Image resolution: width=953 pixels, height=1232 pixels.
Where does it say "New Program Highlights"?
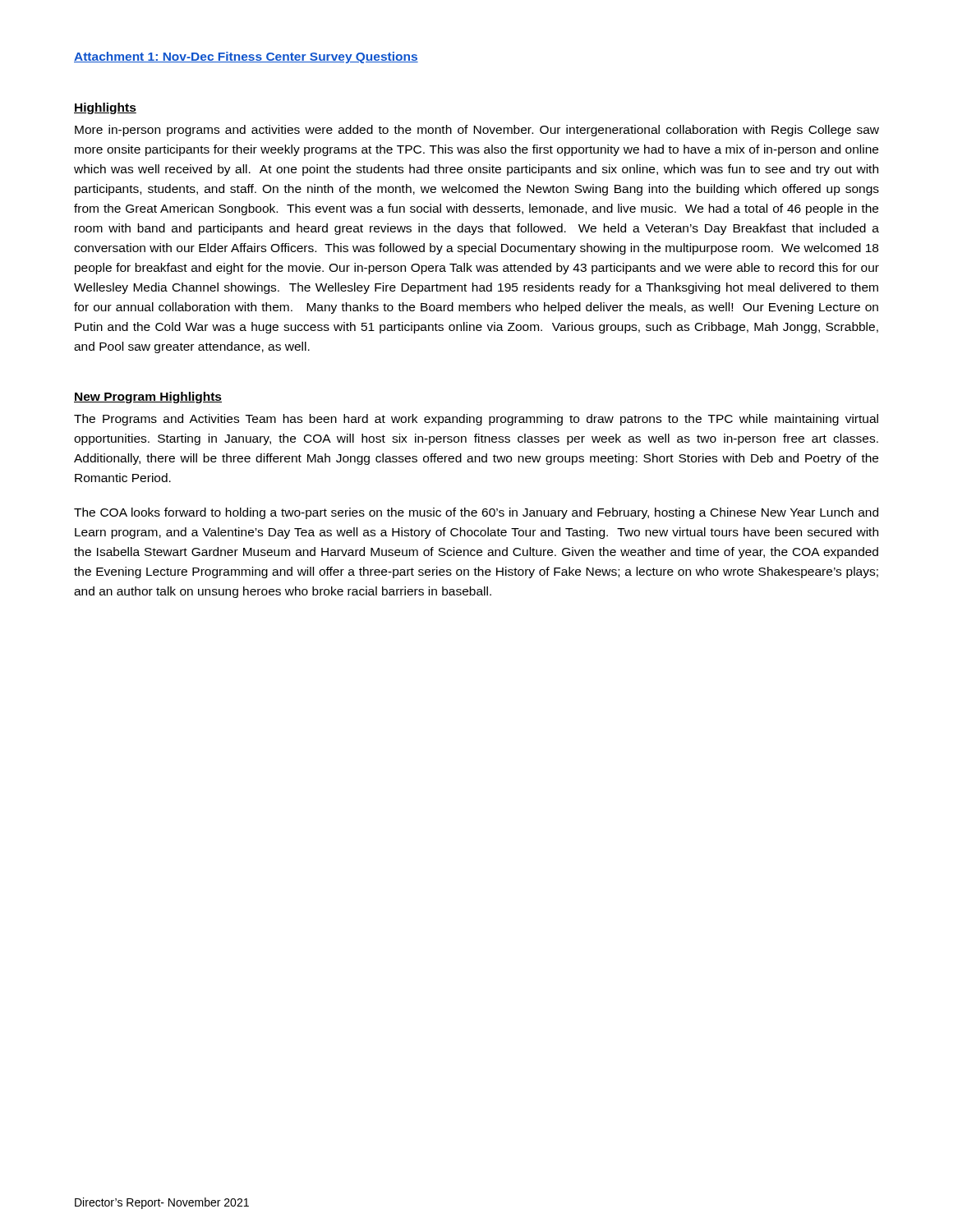point(148,397)
